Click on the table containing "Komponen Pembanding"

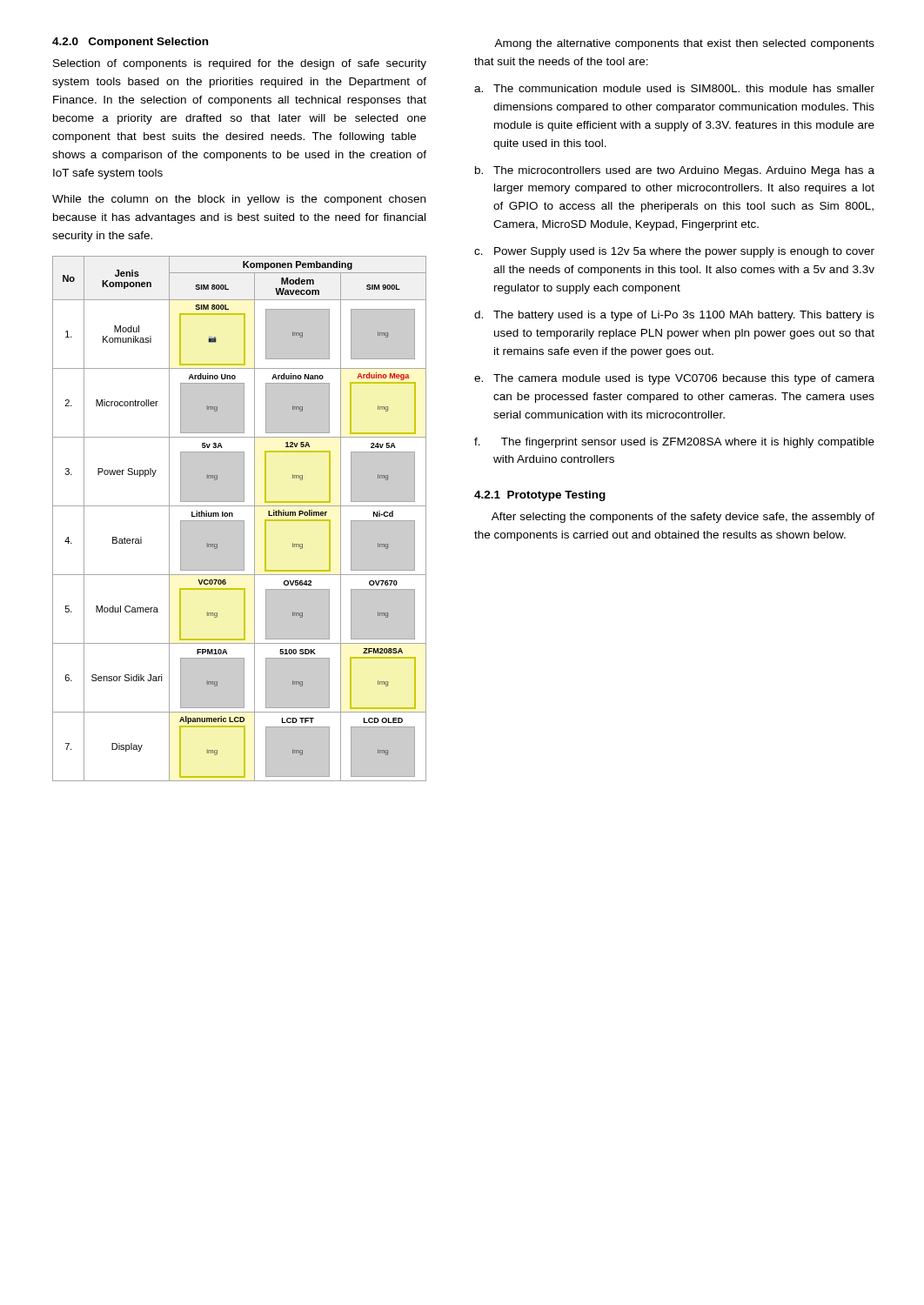pos(239,519)
